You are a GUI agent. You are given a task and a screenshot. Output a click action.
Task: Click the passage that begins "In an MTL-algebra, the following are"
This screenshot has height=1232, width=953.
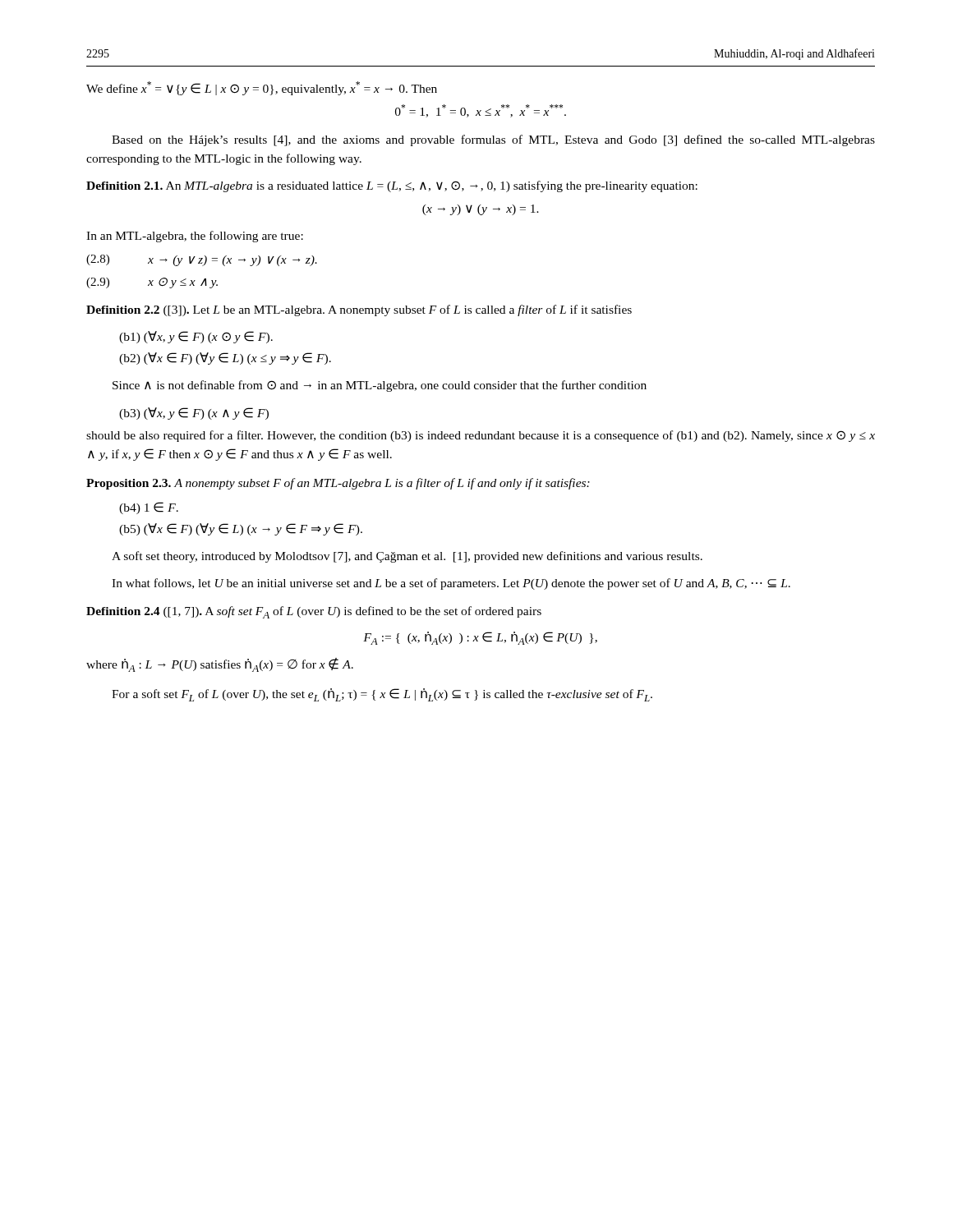[195, 237]
